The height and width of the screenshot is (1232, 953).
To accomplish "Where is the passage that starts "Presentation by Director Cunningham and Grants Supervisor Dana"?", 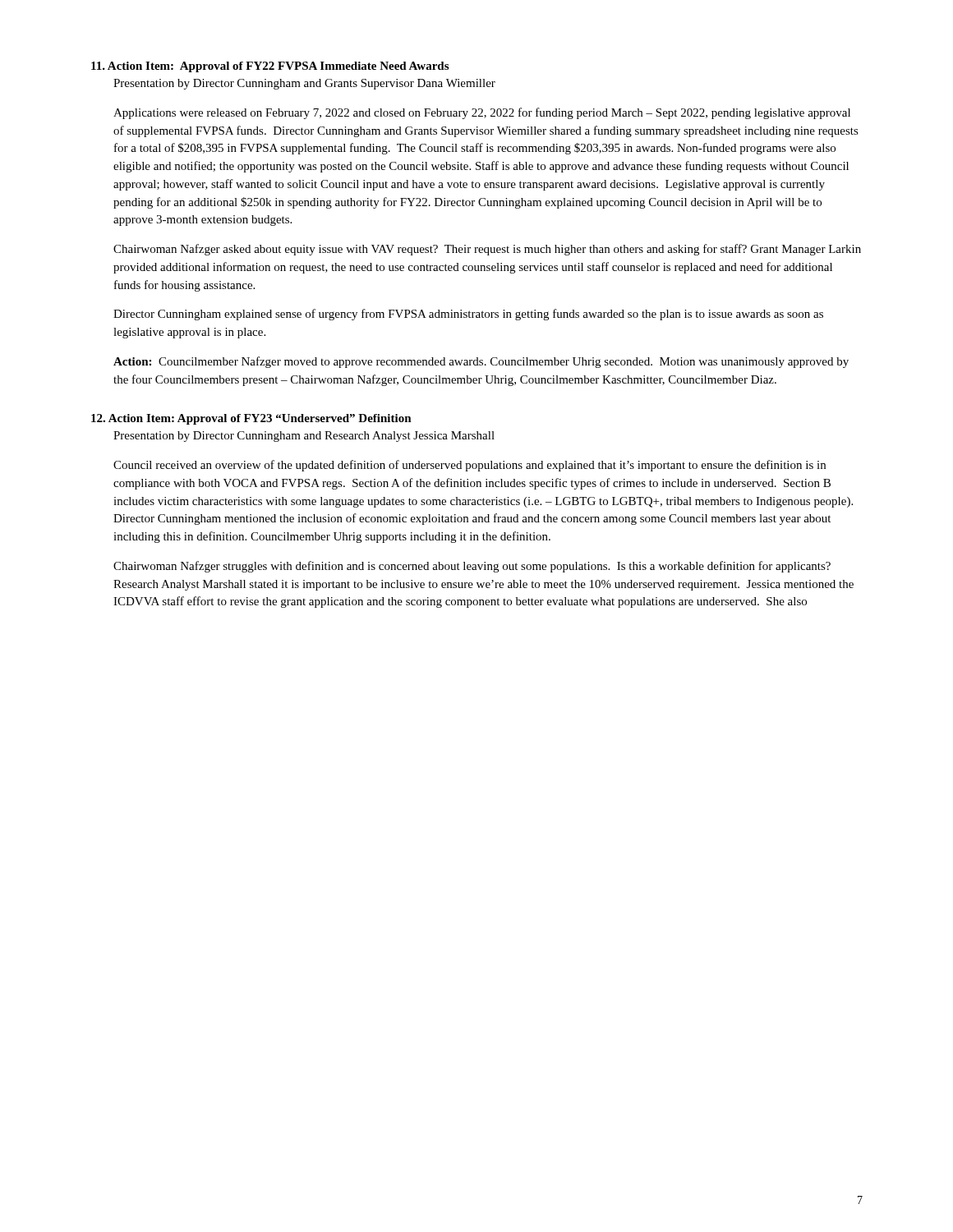I will (304, 83).
